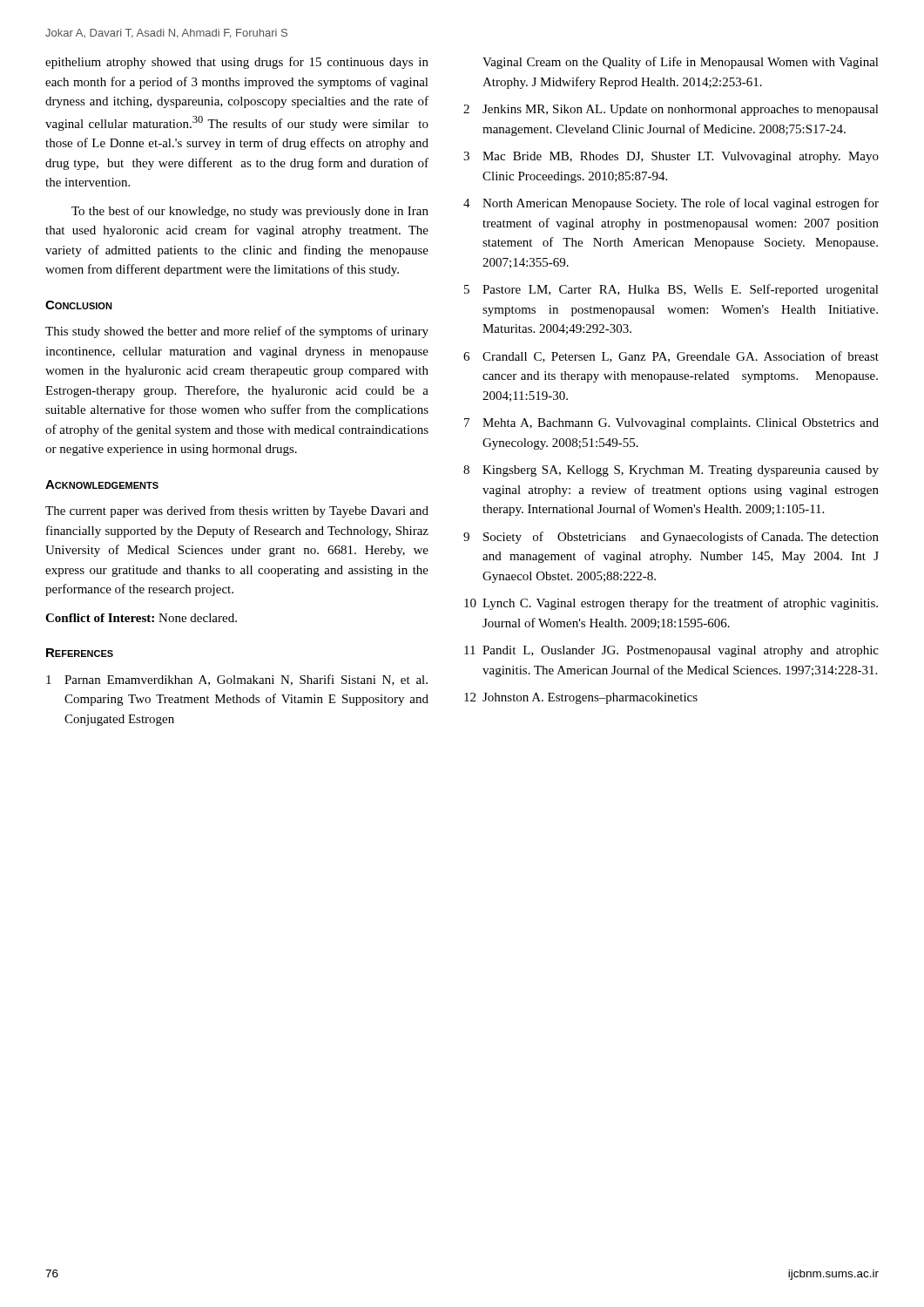Select the list item containing "4 North American Menopause Society. The role of"
924x1307 pixels.
pos(671,233)
